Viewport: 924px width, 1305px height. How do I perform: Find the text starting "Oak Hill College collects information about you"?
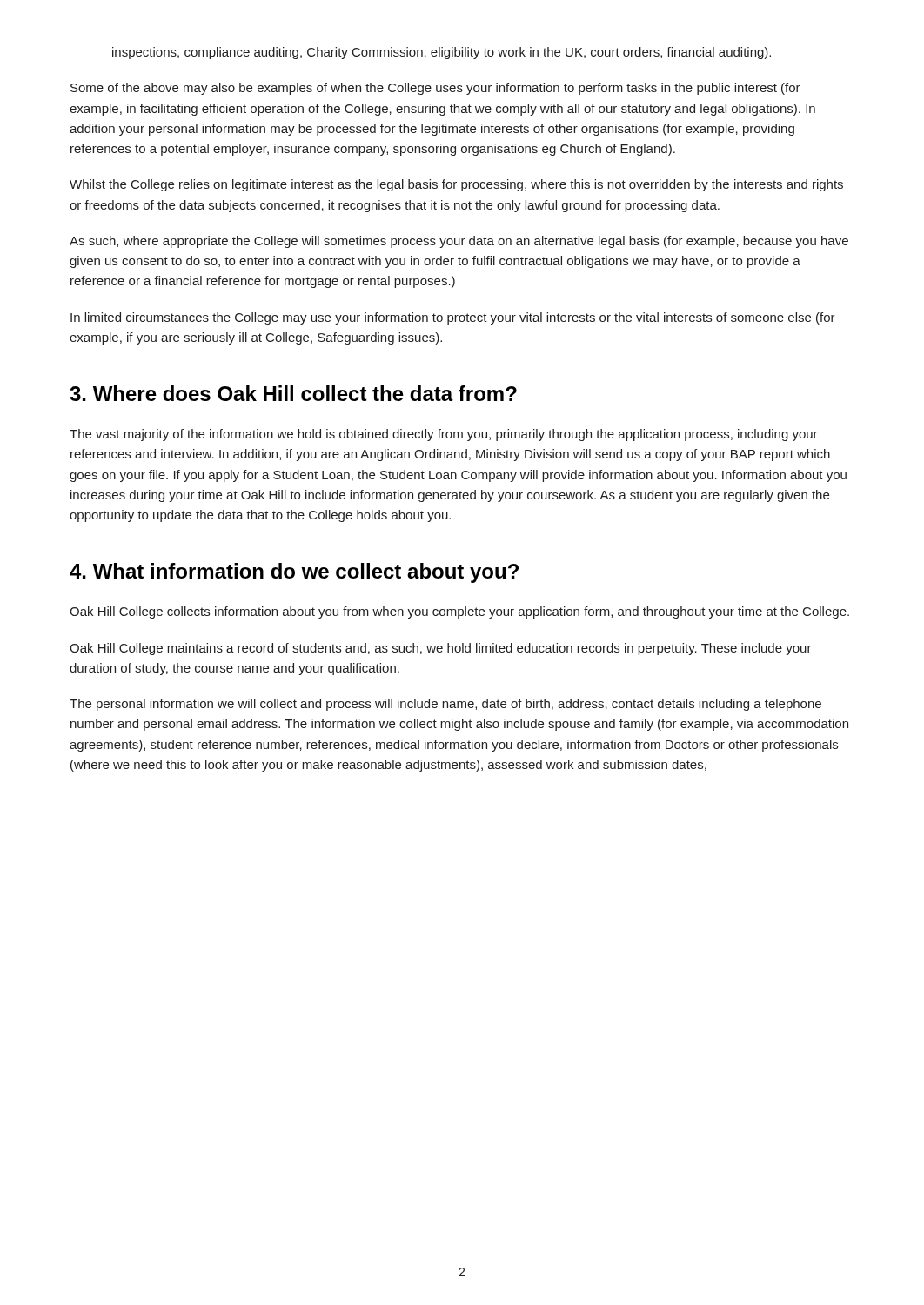[460, 611]
